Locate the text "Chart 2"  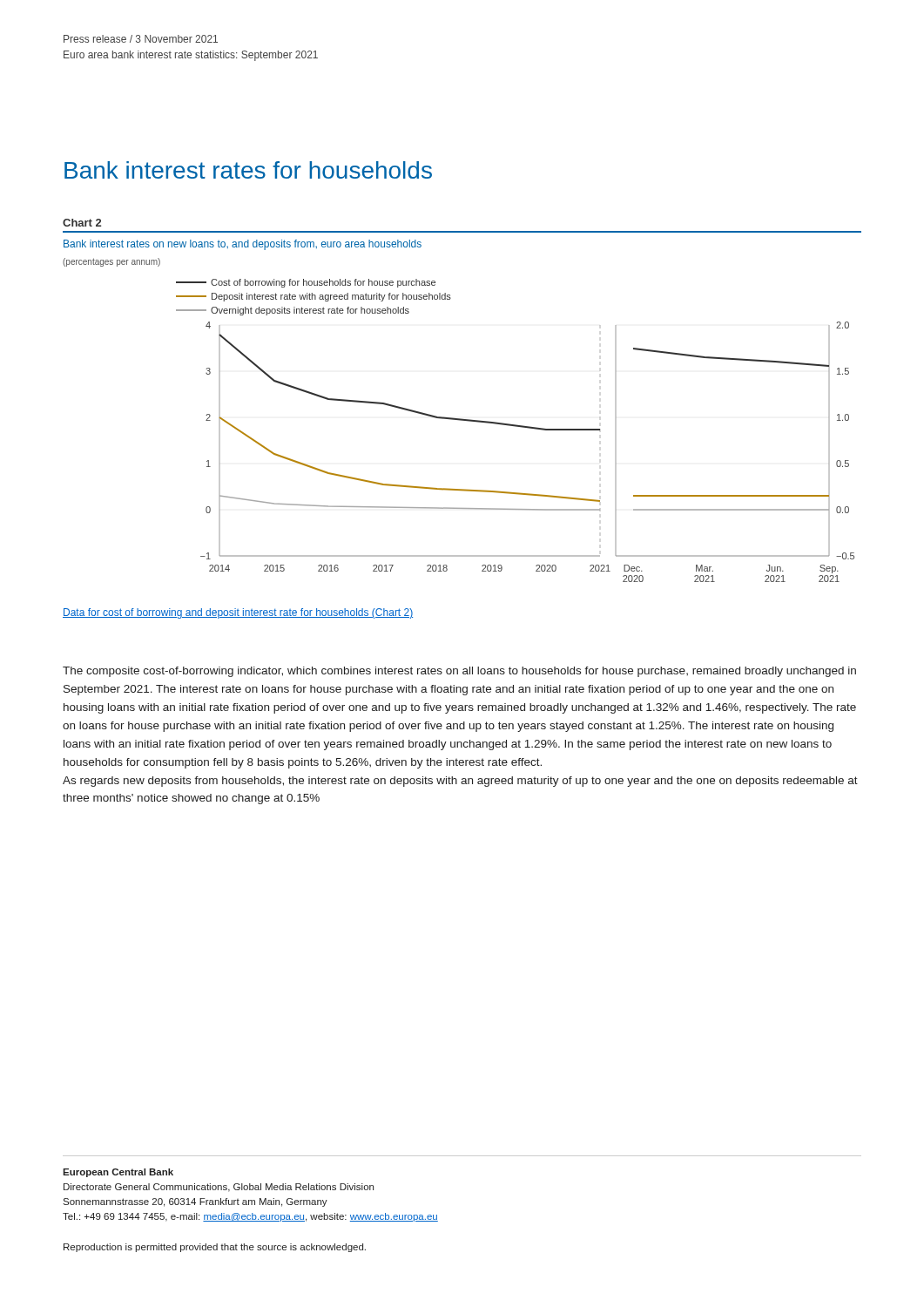tap(82, 223)
